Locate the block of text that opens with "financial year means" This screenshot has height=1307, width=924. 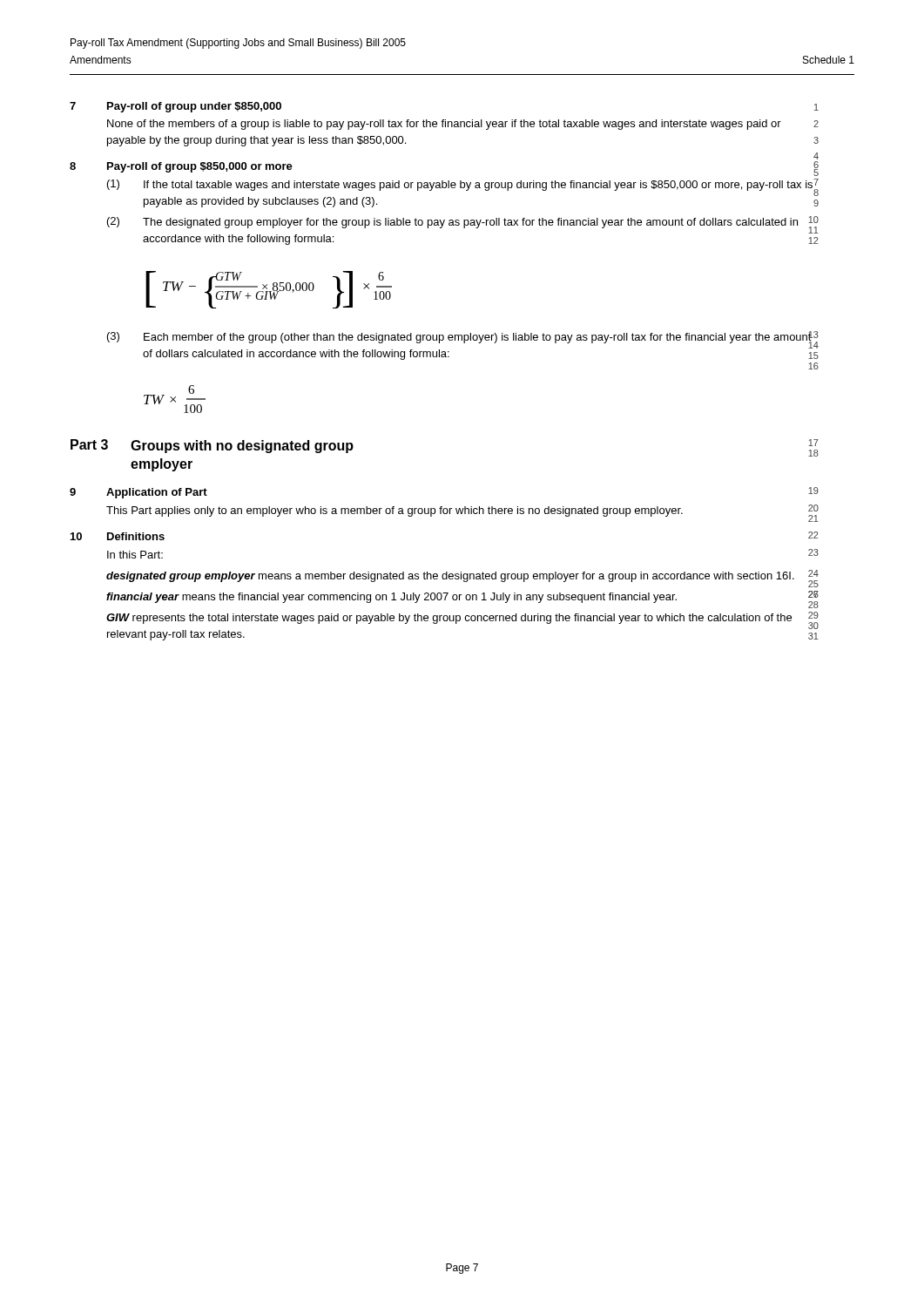pyautogui.click(x=392, y=596)
